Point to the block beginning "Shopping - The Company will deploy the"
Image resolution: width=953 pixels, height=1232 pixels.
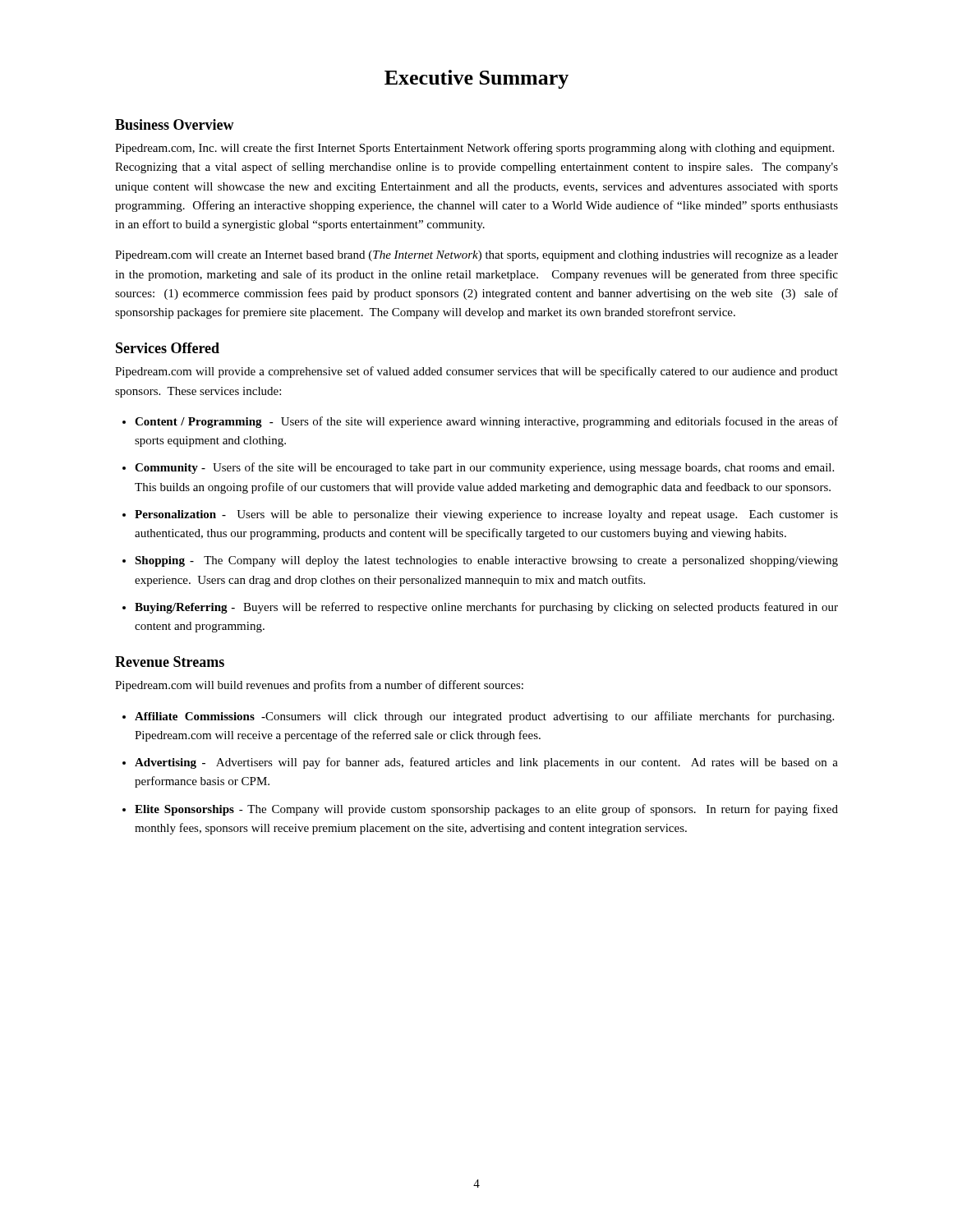pyautogui.click(x=486, y=570)
